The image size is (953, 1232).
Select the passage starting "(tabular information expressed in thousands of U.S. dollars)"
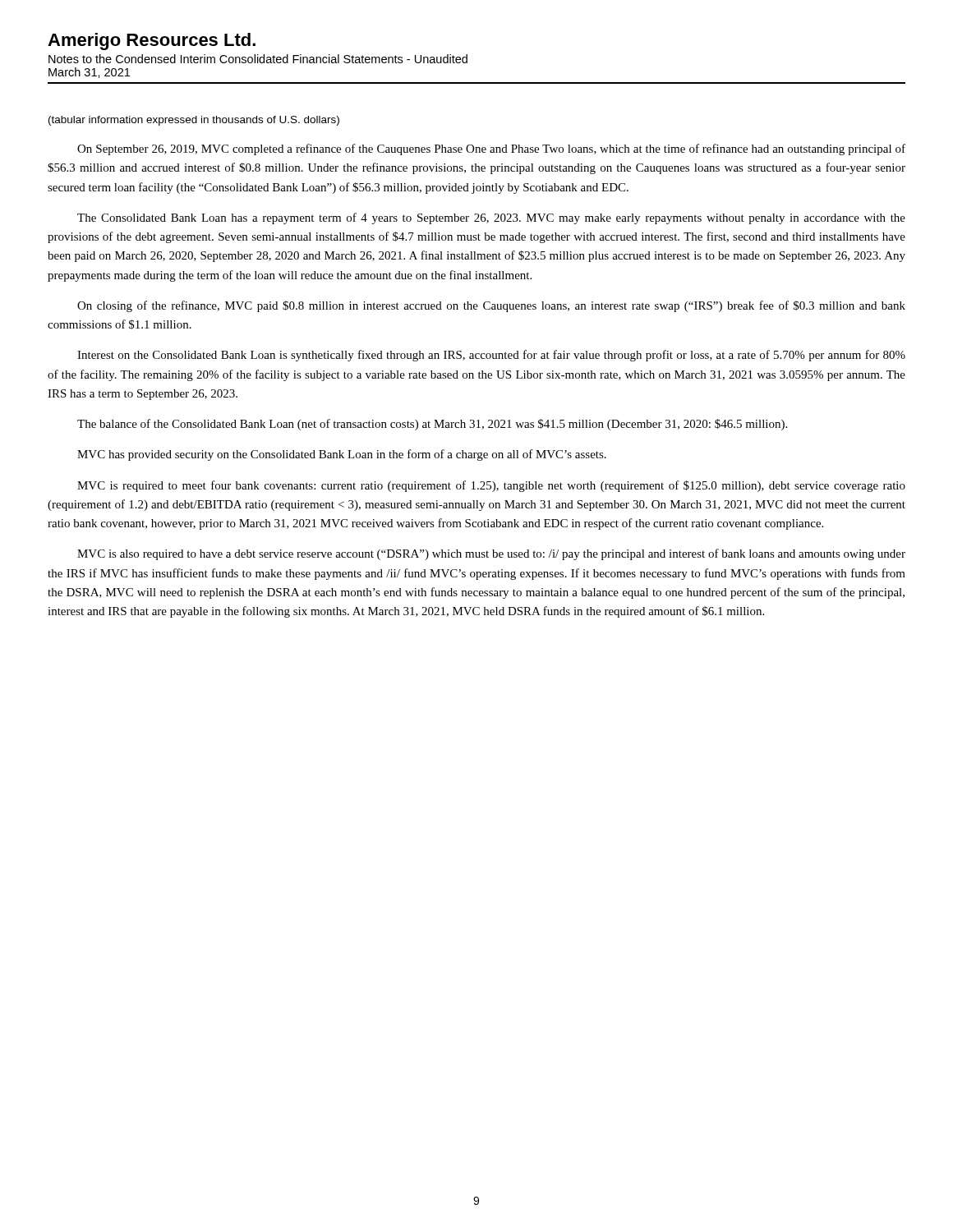click(x=194, y=120)
